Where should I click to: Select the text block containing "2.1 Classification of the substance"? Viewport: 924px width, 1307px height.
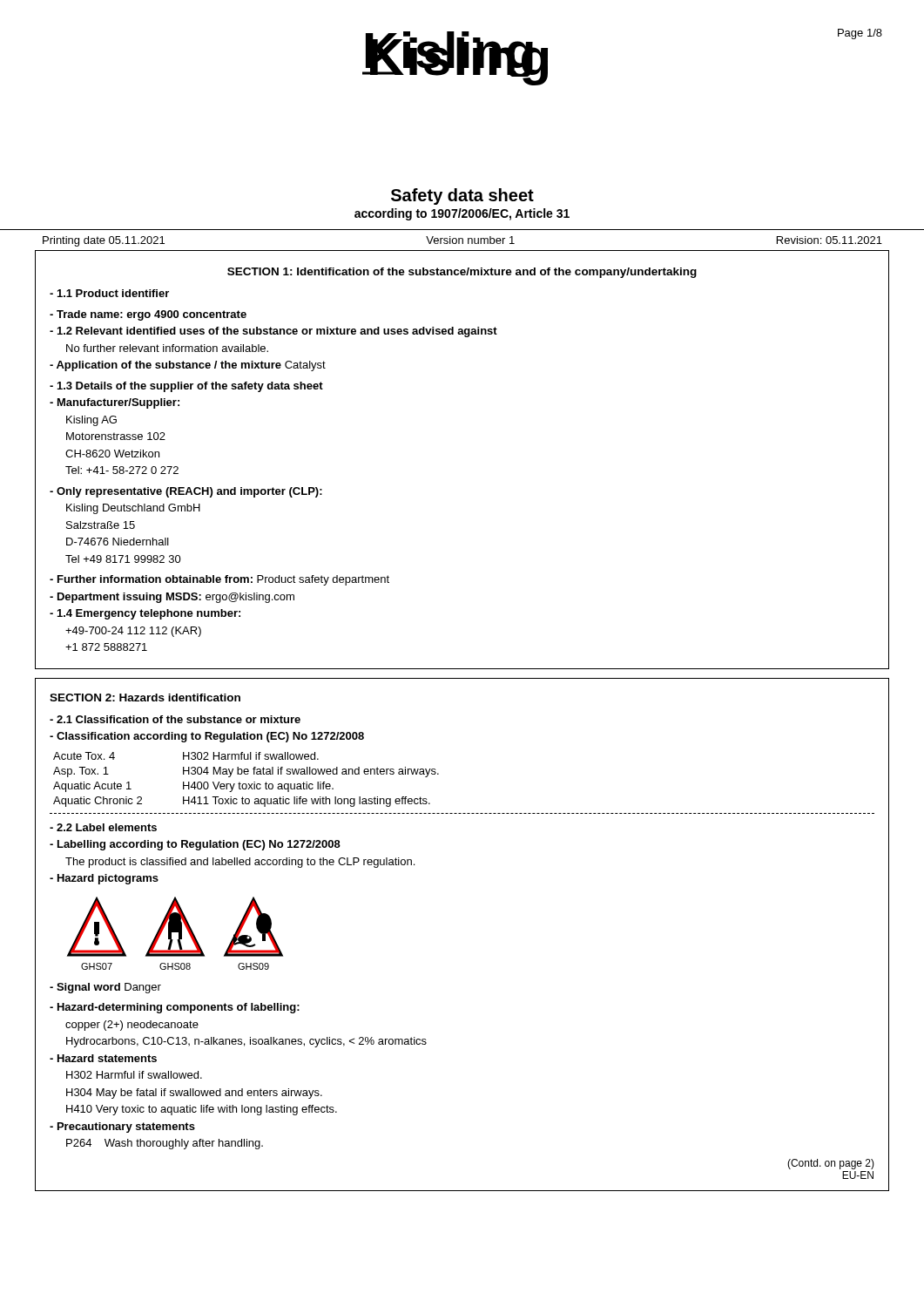pos(207,727)
